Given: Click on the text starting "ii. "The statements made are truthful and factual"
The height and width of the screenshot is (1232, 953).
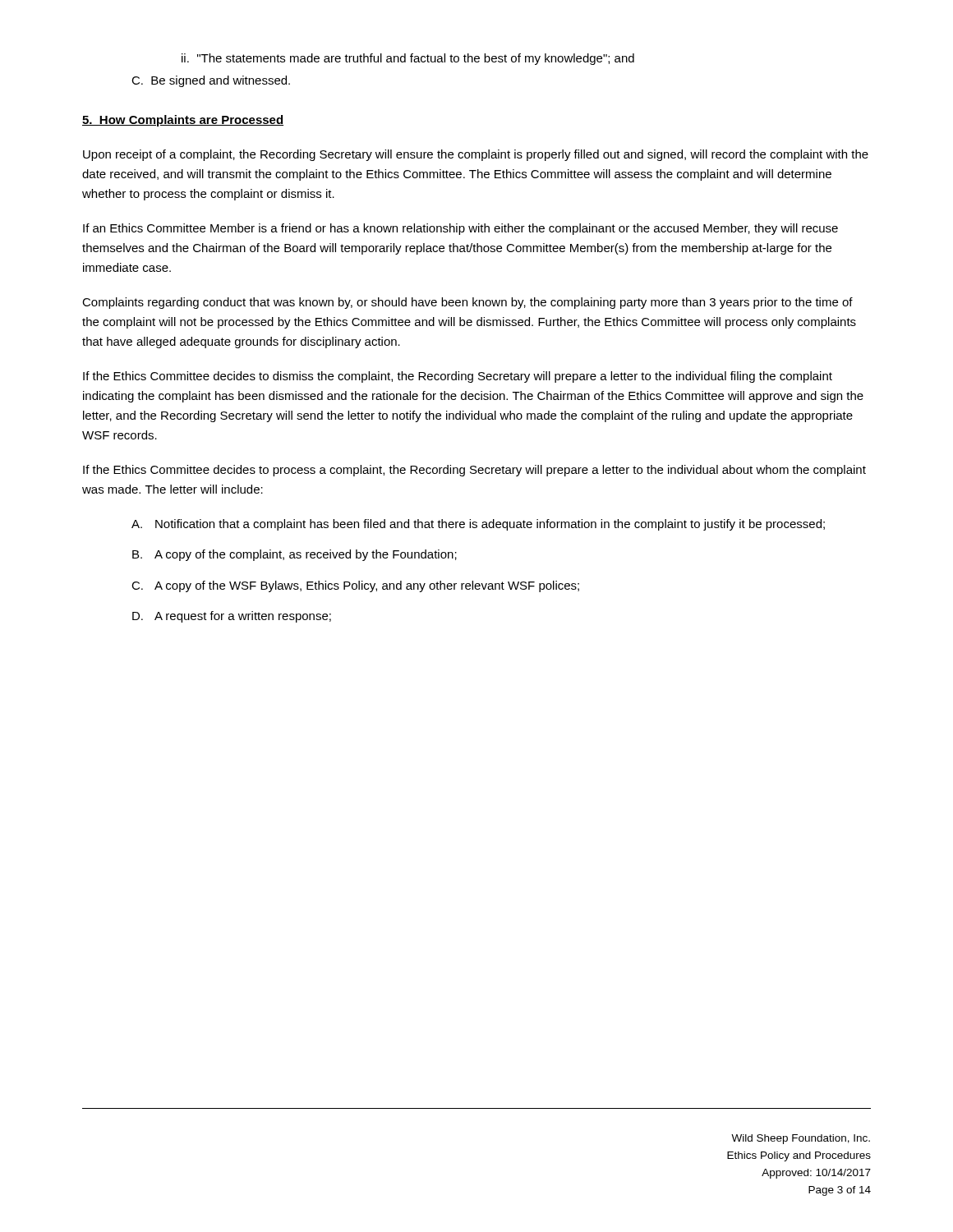Looking at the screenshot, I should point(408,58).
